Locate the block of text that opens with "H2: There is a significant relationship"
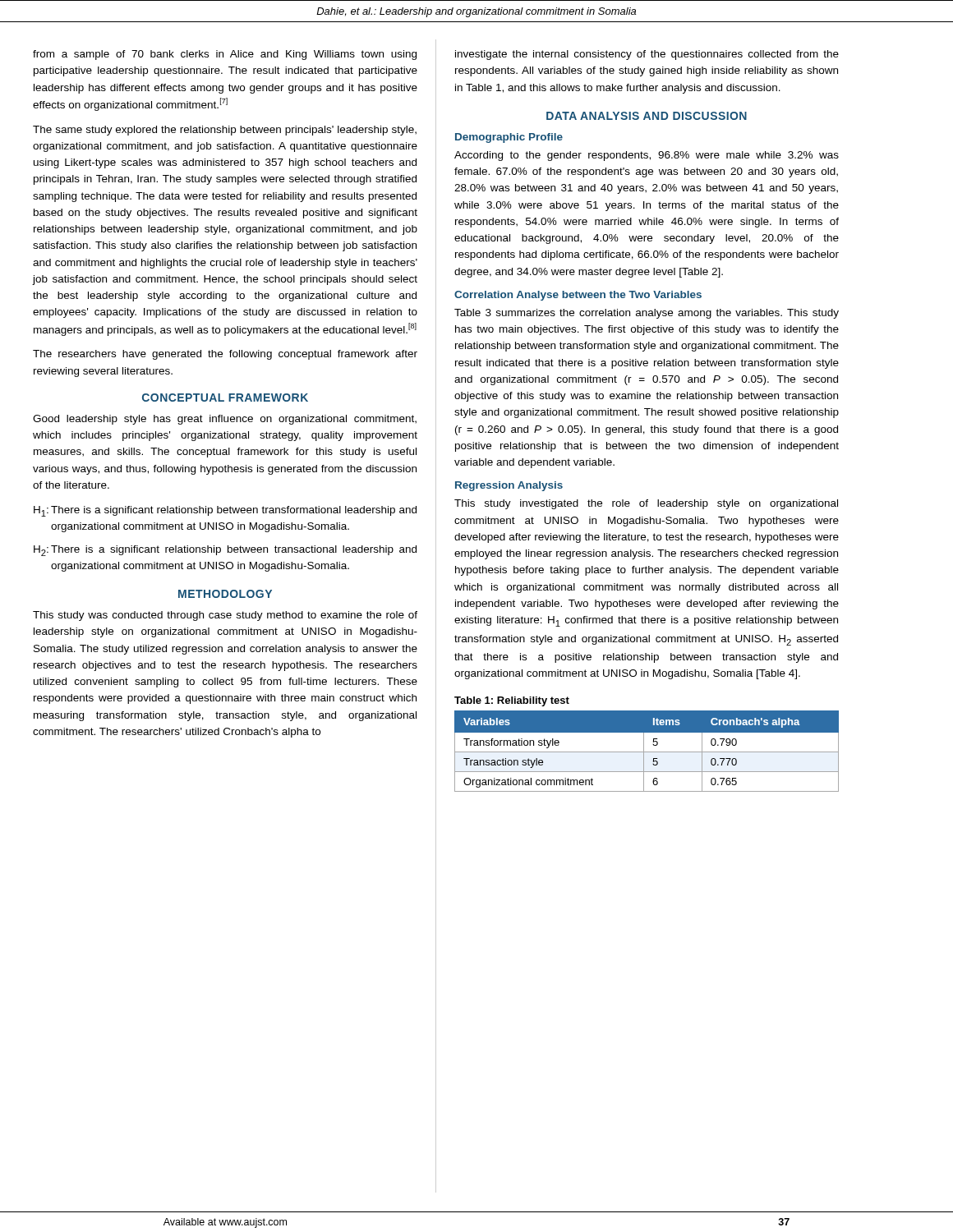This screenshot has width=953, height=1232. coord(225,557)
